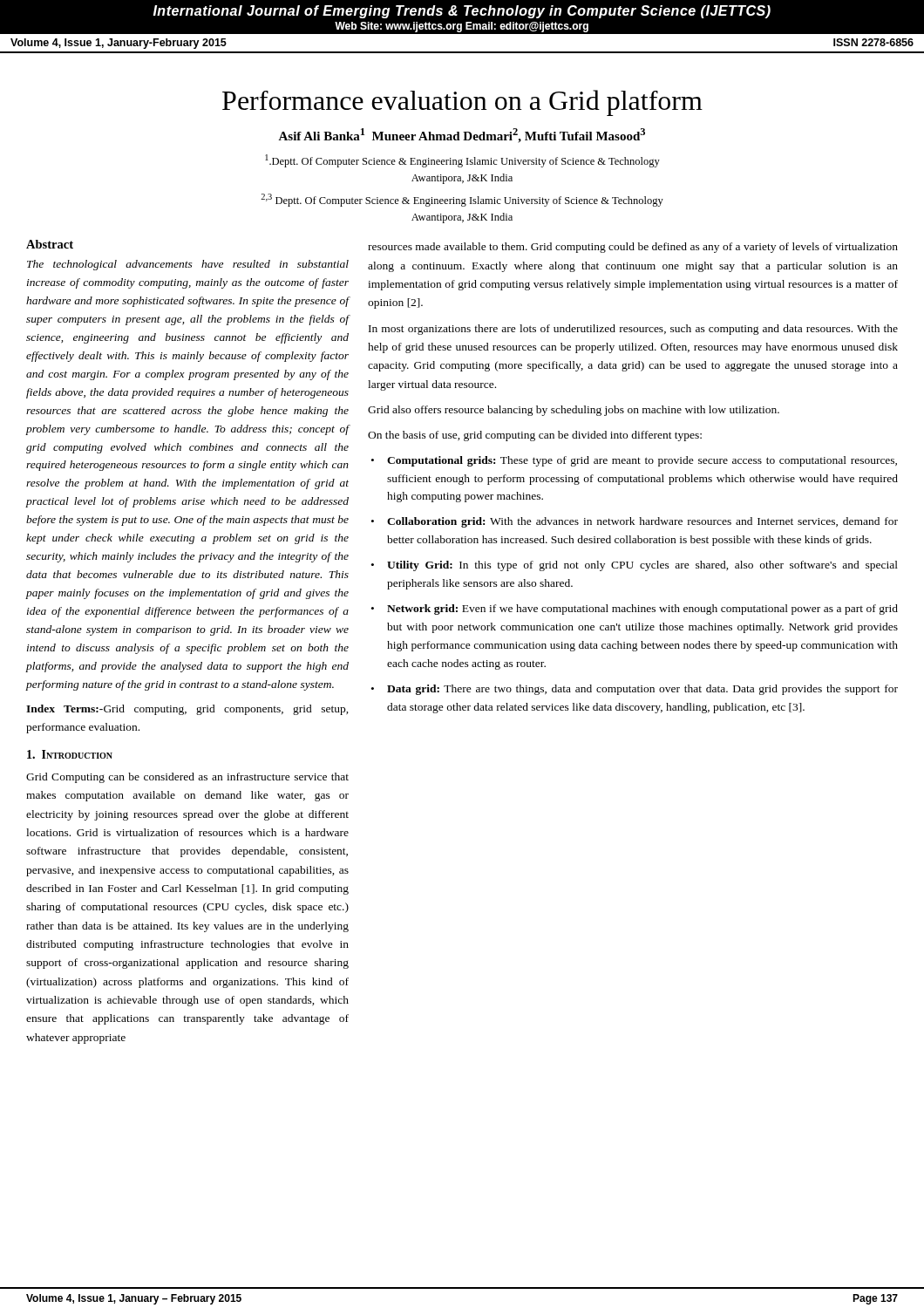Click the passage that begins "Grid also offers resource balancing by"
The image size is (924, 1308).
click(x=633, y=410)
